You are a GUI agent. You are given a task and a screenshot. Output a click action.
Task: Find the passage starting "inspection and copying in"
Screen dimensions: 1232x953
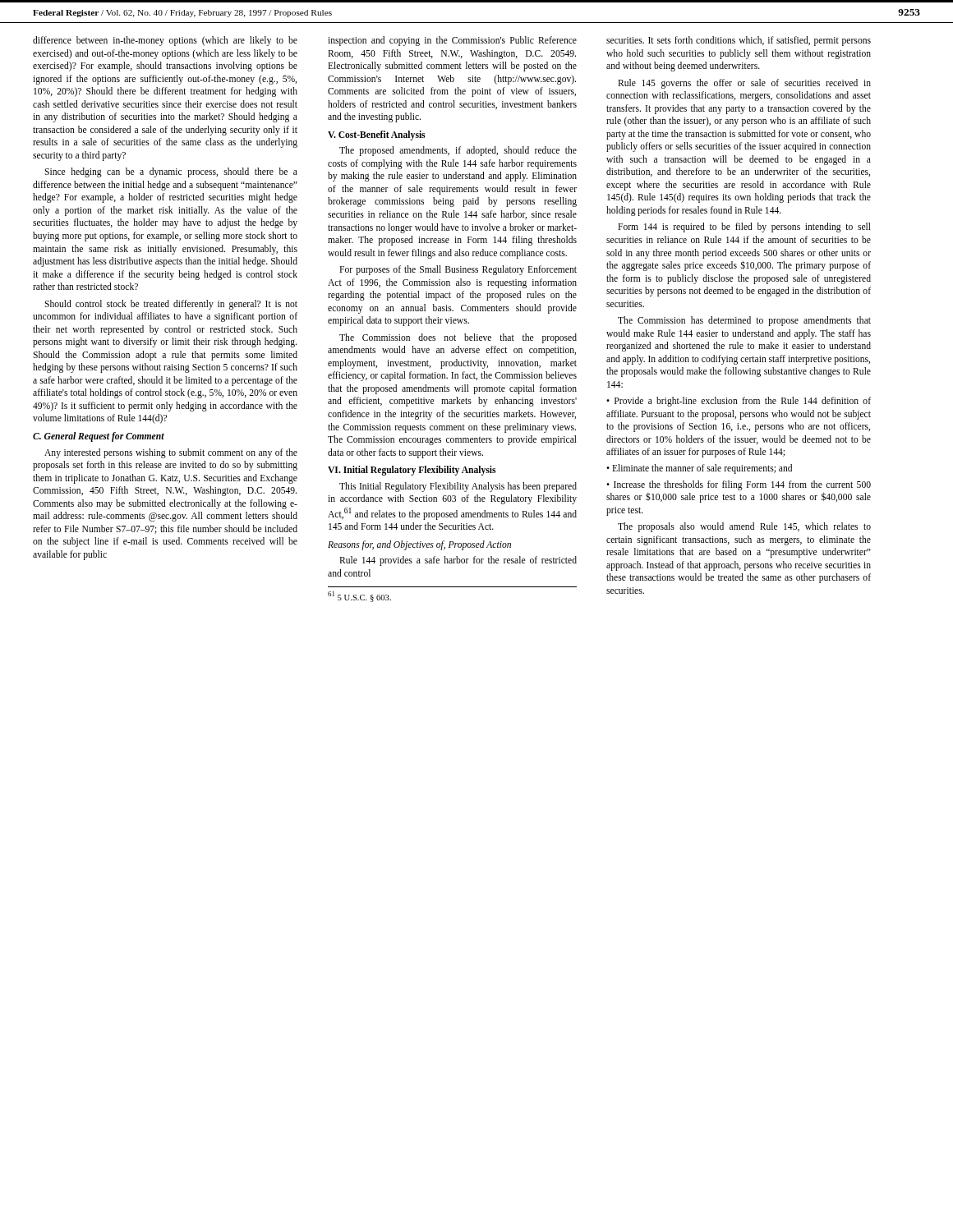click(x=452, y=79)
